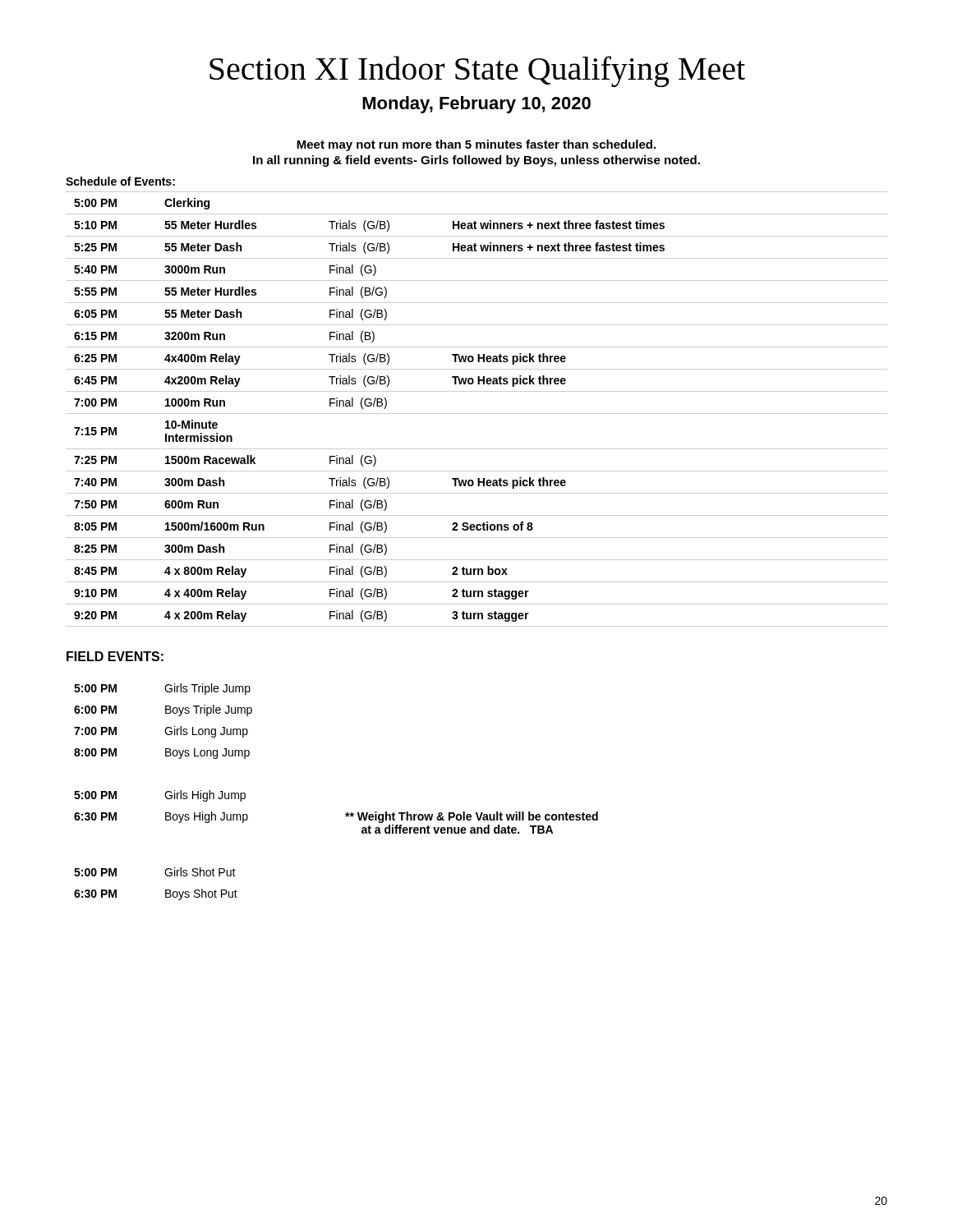Click where it says "Schedule of Events:"

pyautogui.click(x=121, y=182)
